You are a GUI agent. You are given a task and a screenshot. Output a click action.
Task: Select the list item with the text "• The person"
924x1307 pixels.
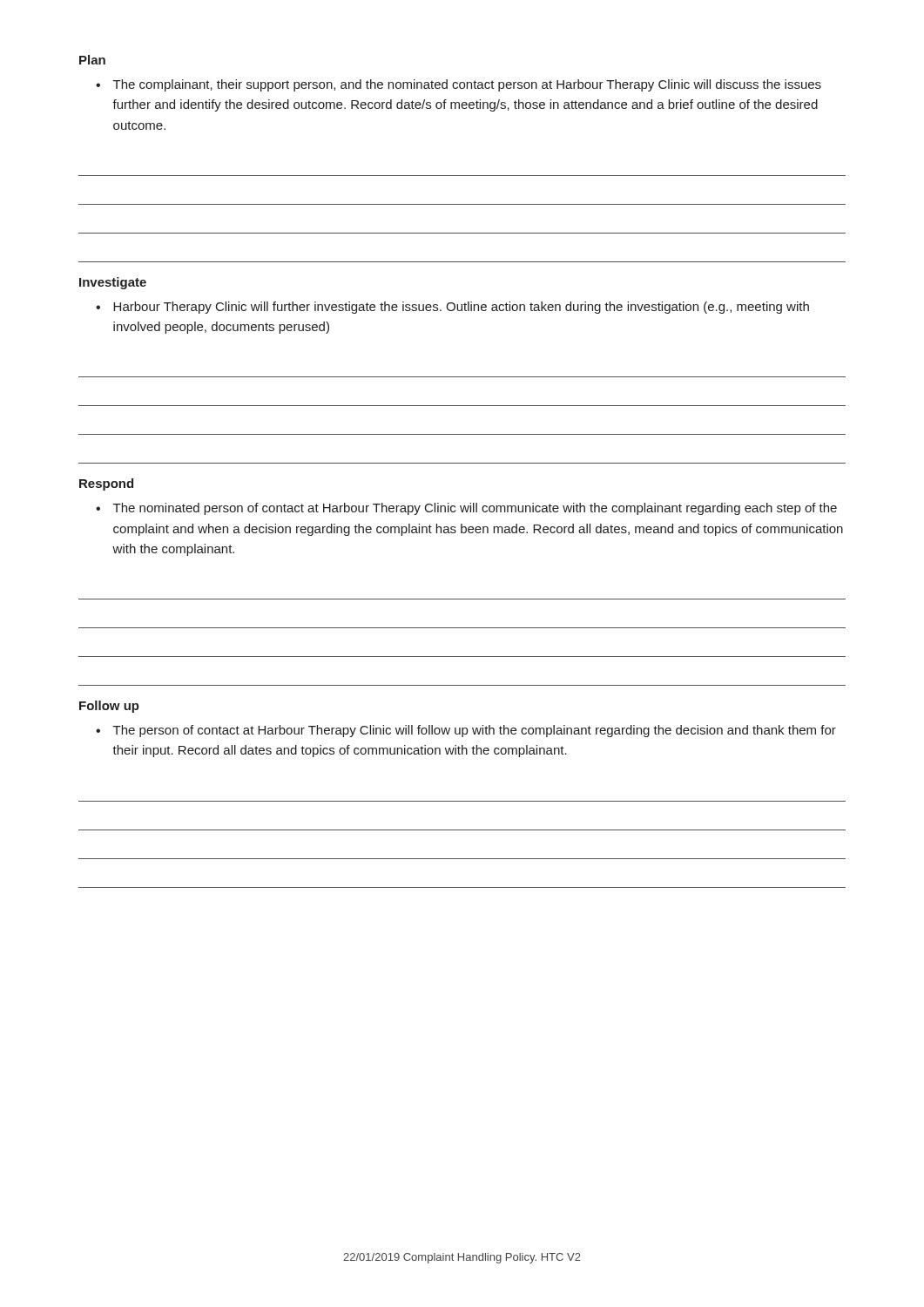[471, 740]
